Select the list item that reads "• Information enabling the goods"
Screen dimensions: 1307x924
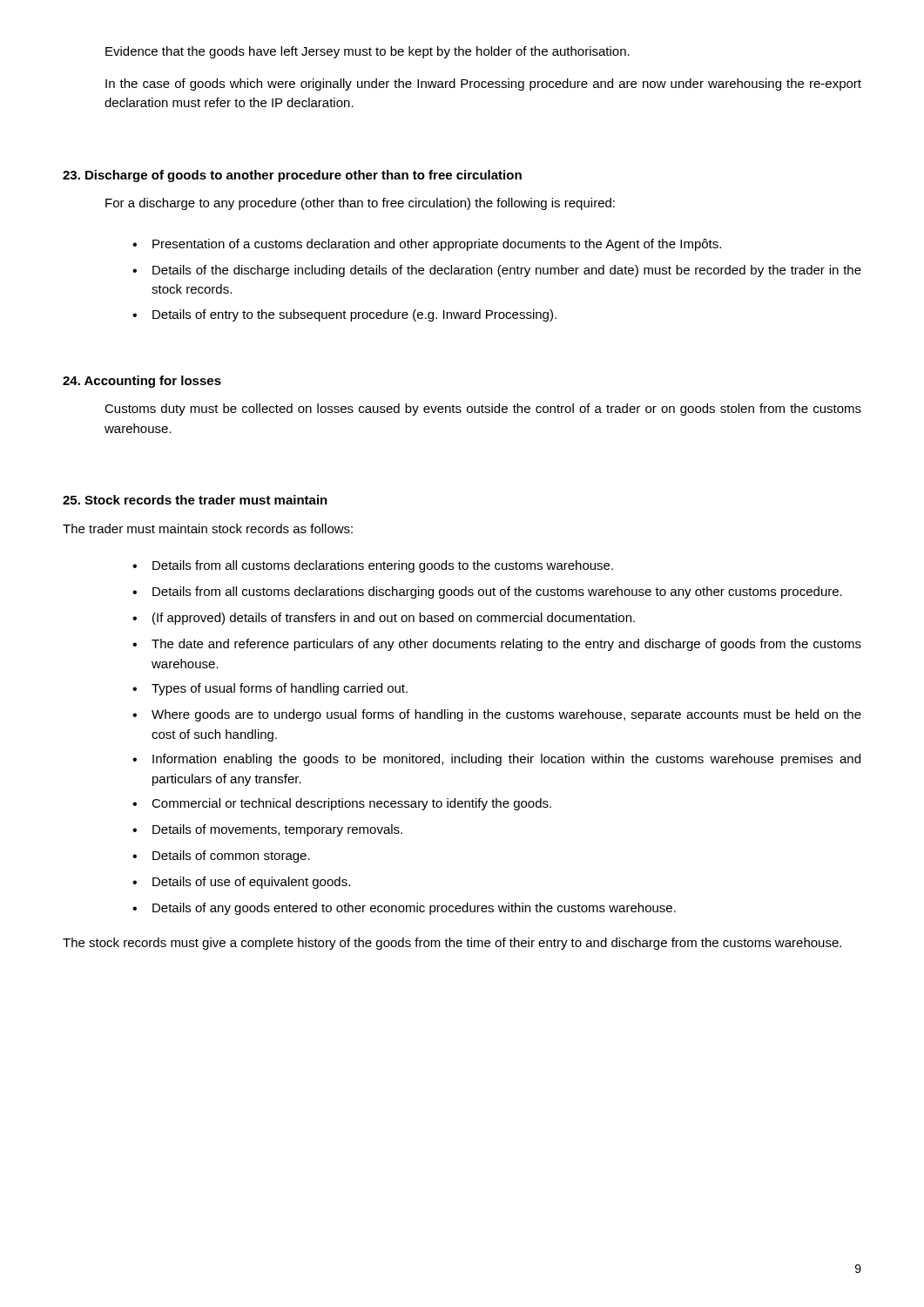(497, 769)
